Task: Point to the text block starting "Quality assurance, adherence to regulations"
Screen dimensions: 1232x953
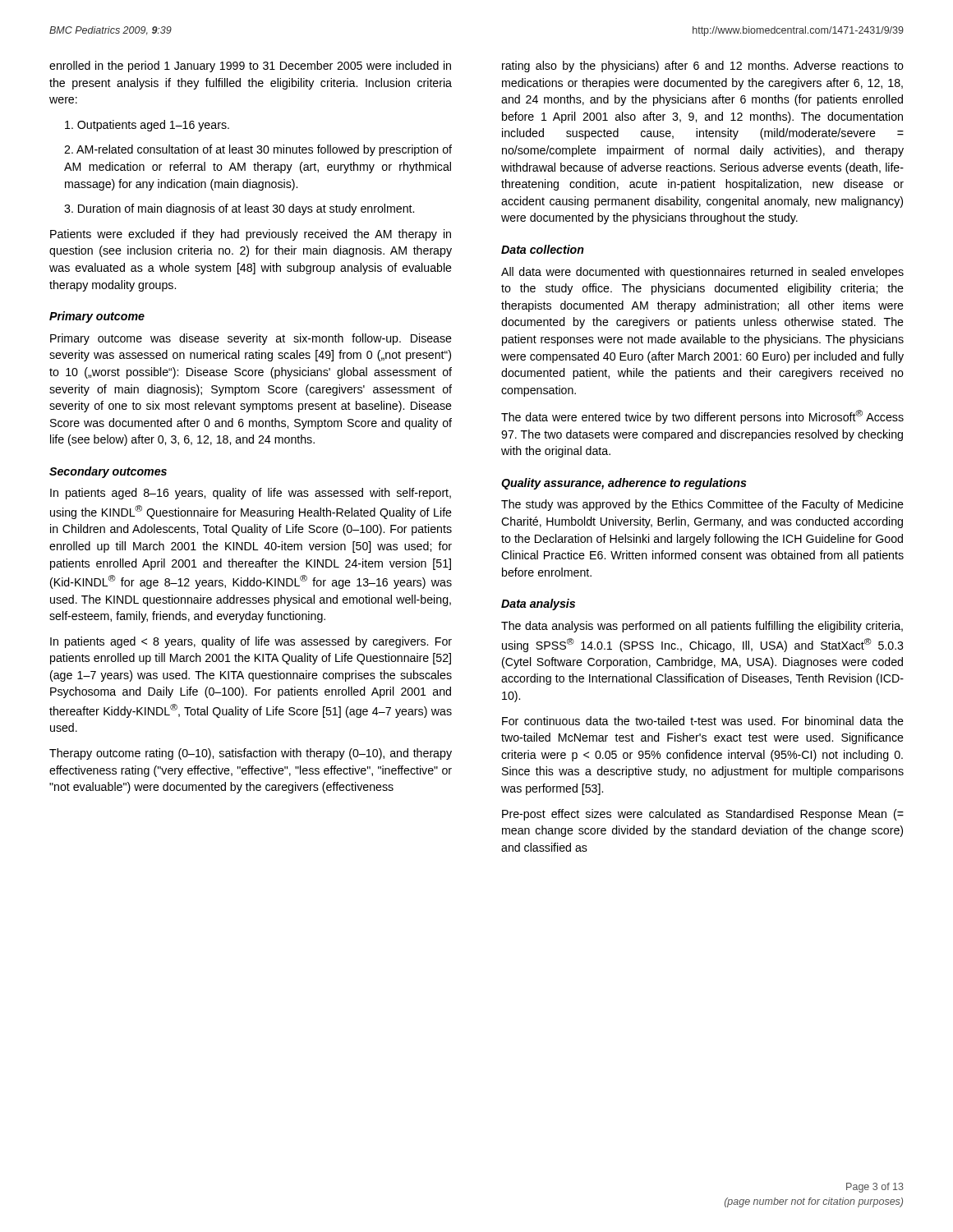Action: (x=624, y=483)
